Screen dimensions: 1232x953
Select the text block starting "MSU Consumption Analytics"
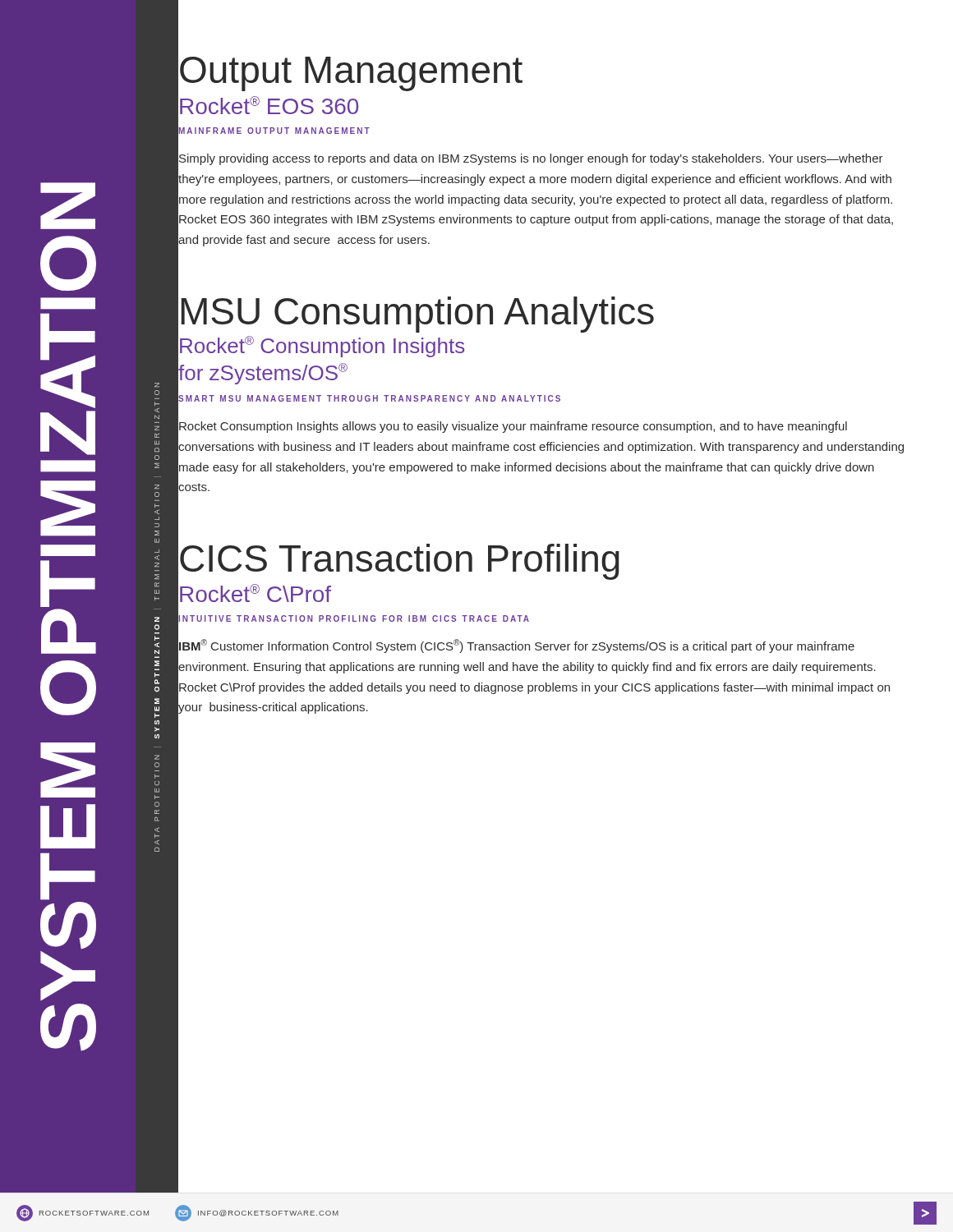tap(544, 311)
